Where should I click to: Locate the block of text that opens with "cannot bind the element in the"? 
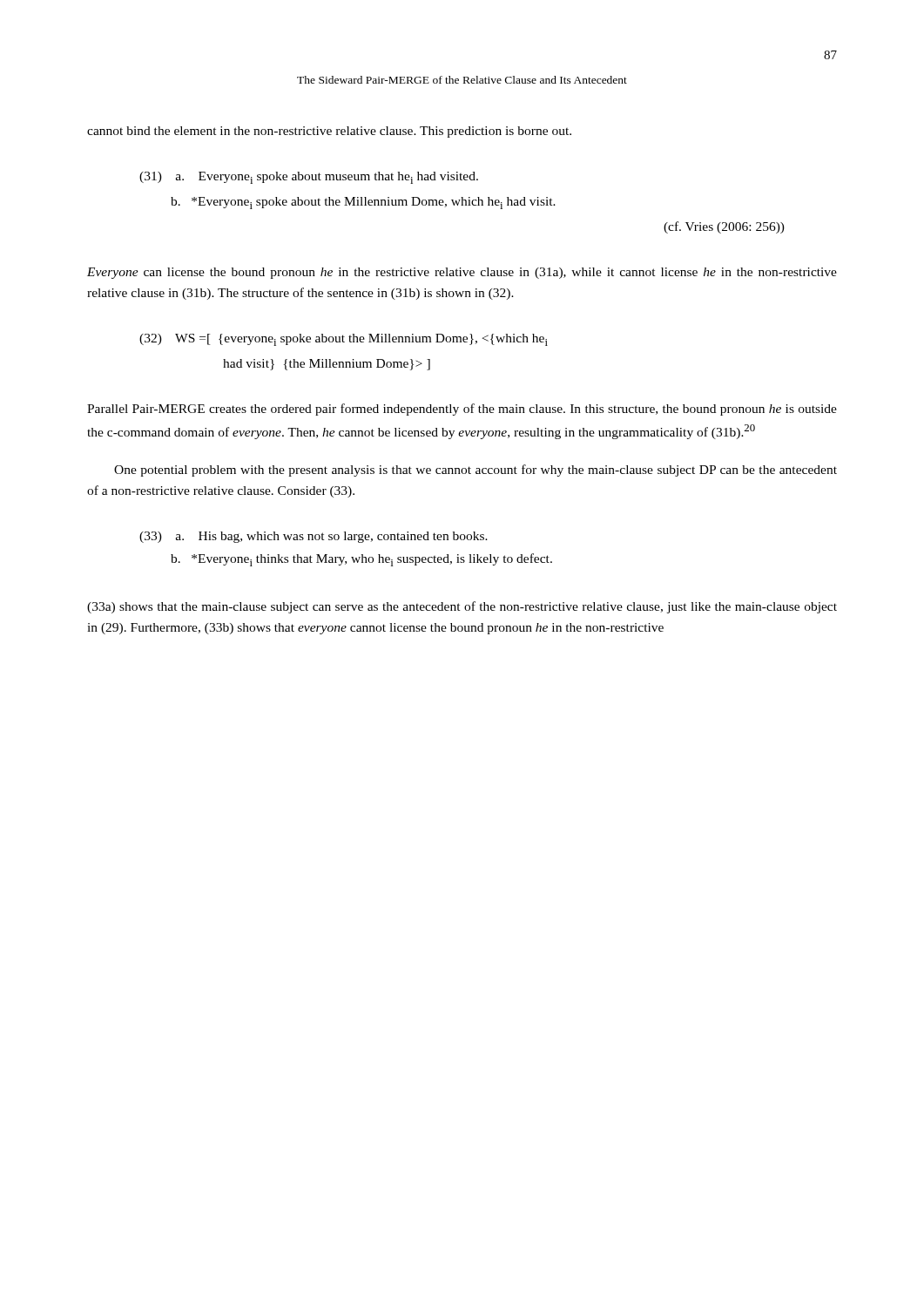(330, 130)
